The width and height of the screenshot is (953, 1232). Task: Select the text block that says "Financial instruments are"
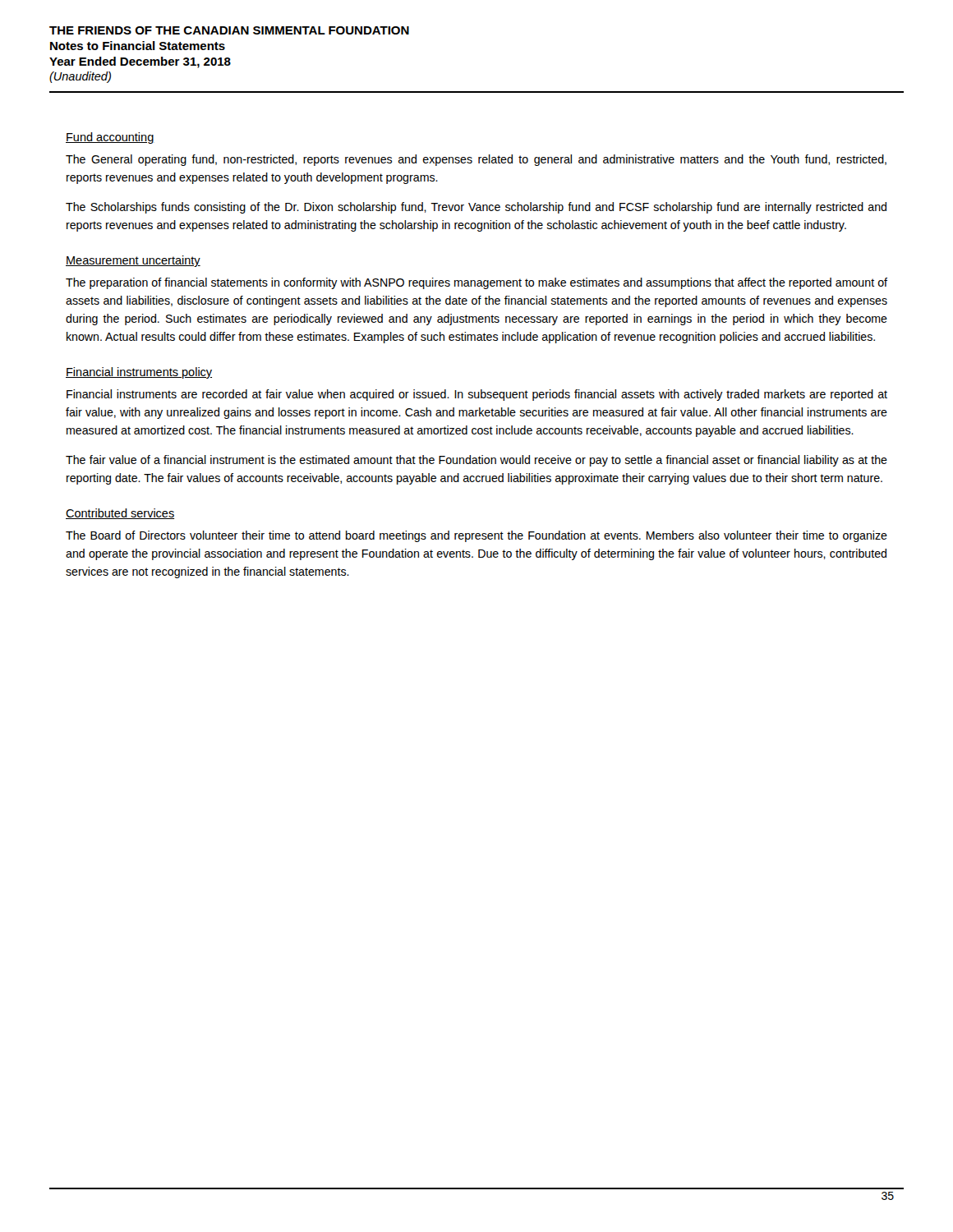click(476, 412)
